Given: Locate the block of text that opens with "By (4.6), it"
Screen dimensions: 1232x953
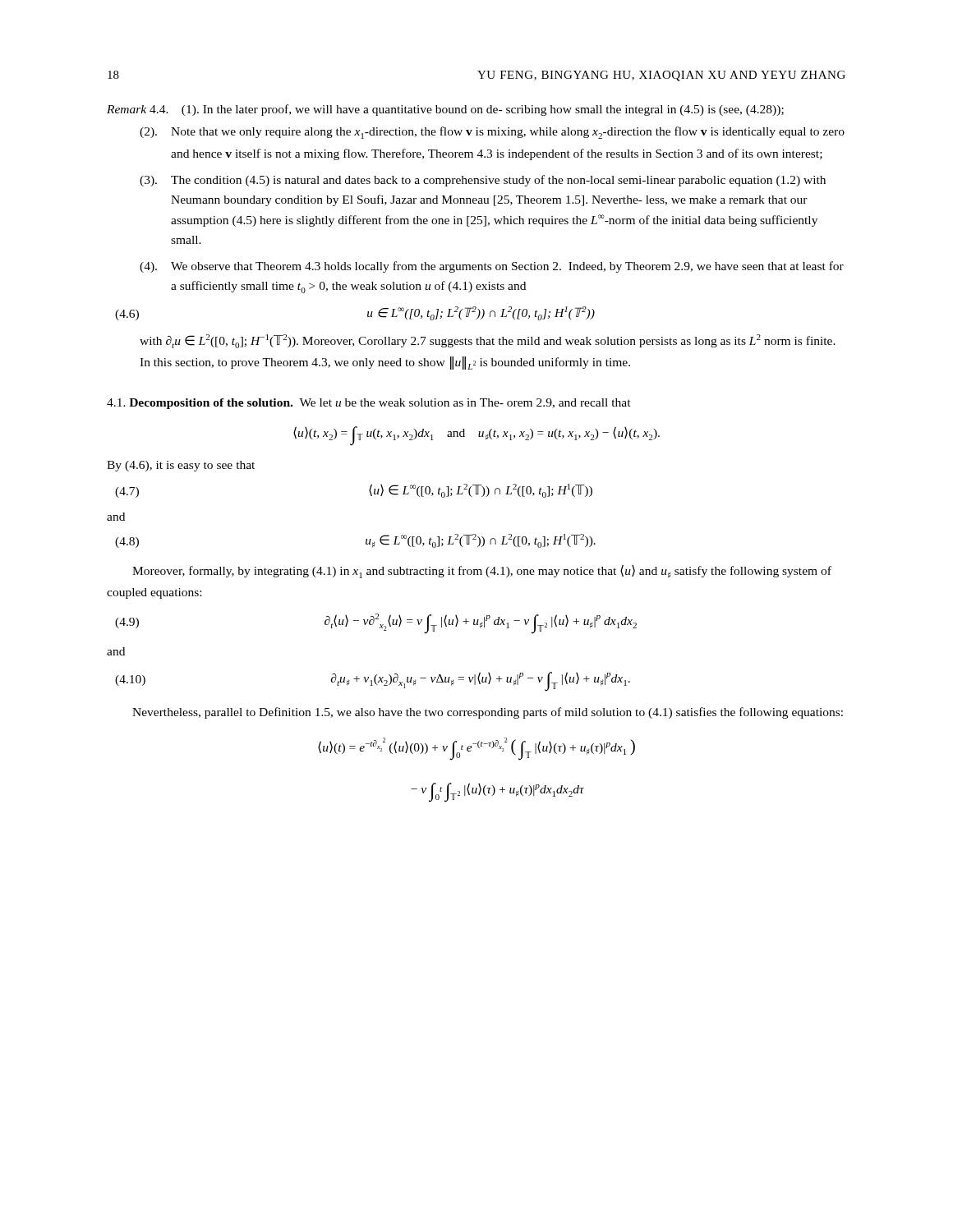Looking at the screenshot, I should [x=181, y=464].
